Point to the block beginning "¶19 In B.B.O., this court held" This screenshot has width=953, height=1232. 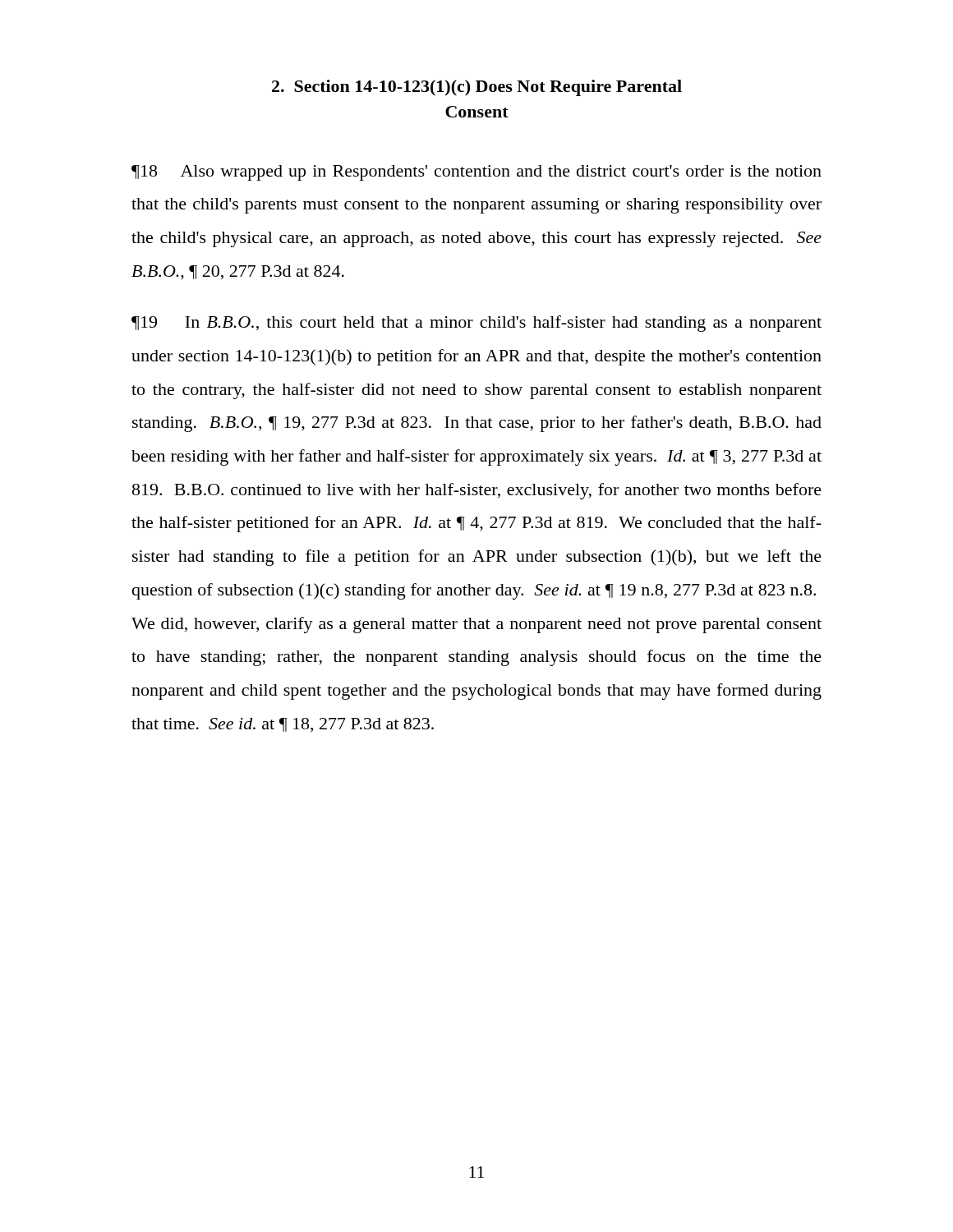476,522
